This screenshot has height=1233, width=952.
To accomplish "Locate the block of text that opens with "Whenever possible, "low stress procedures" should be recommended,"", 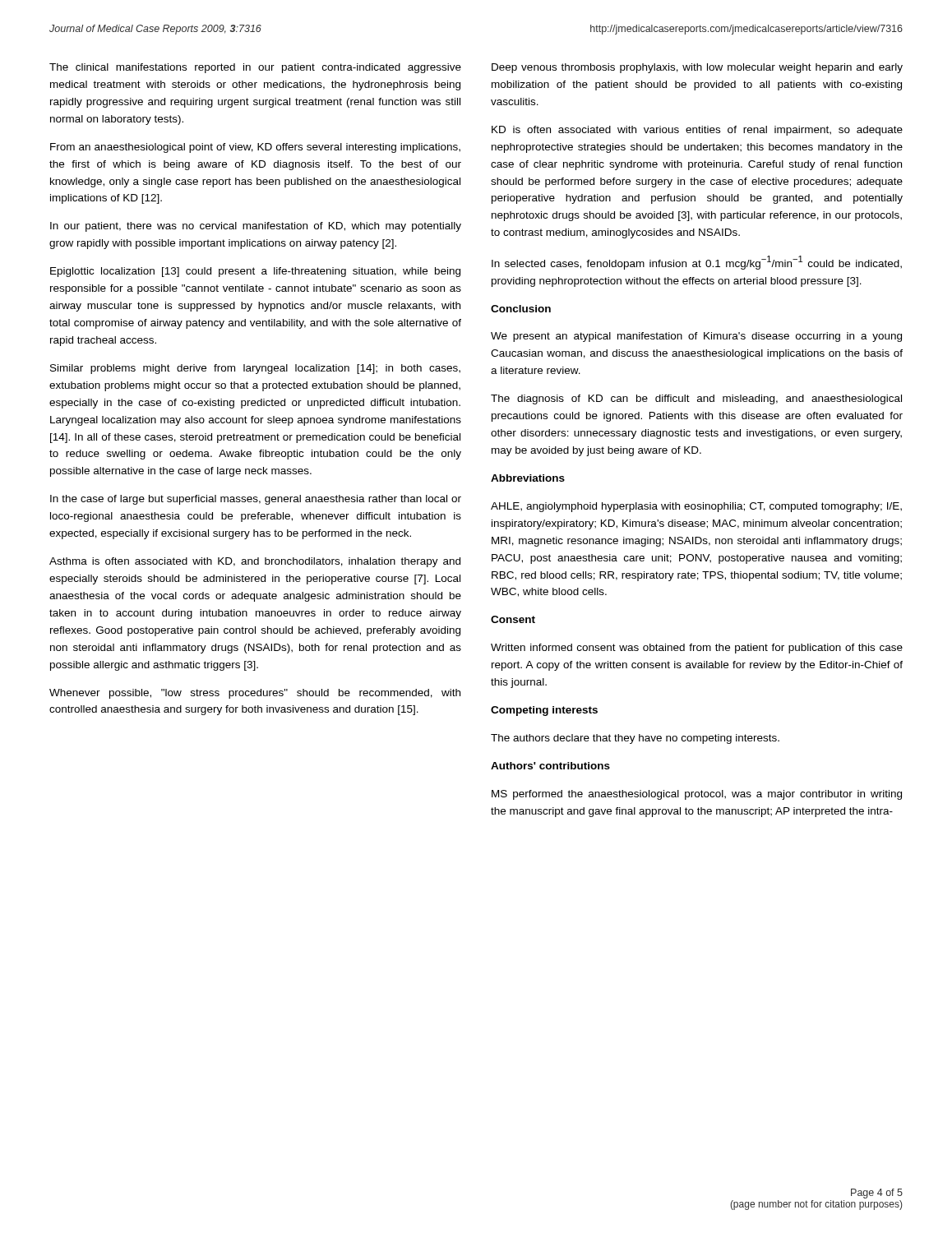I will (x=255, y=702).
